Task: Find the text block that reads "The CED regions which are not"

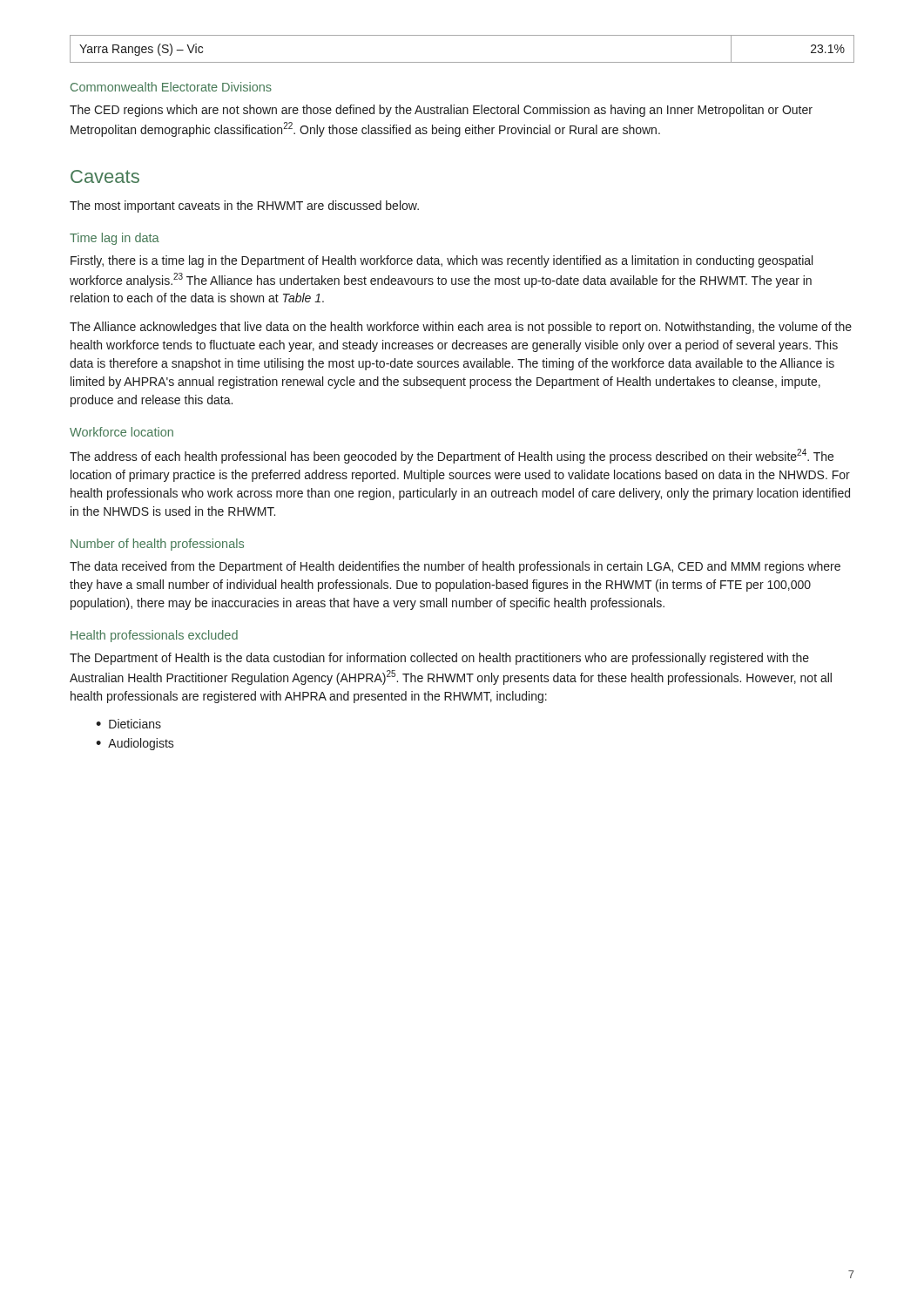Action: 462,120
